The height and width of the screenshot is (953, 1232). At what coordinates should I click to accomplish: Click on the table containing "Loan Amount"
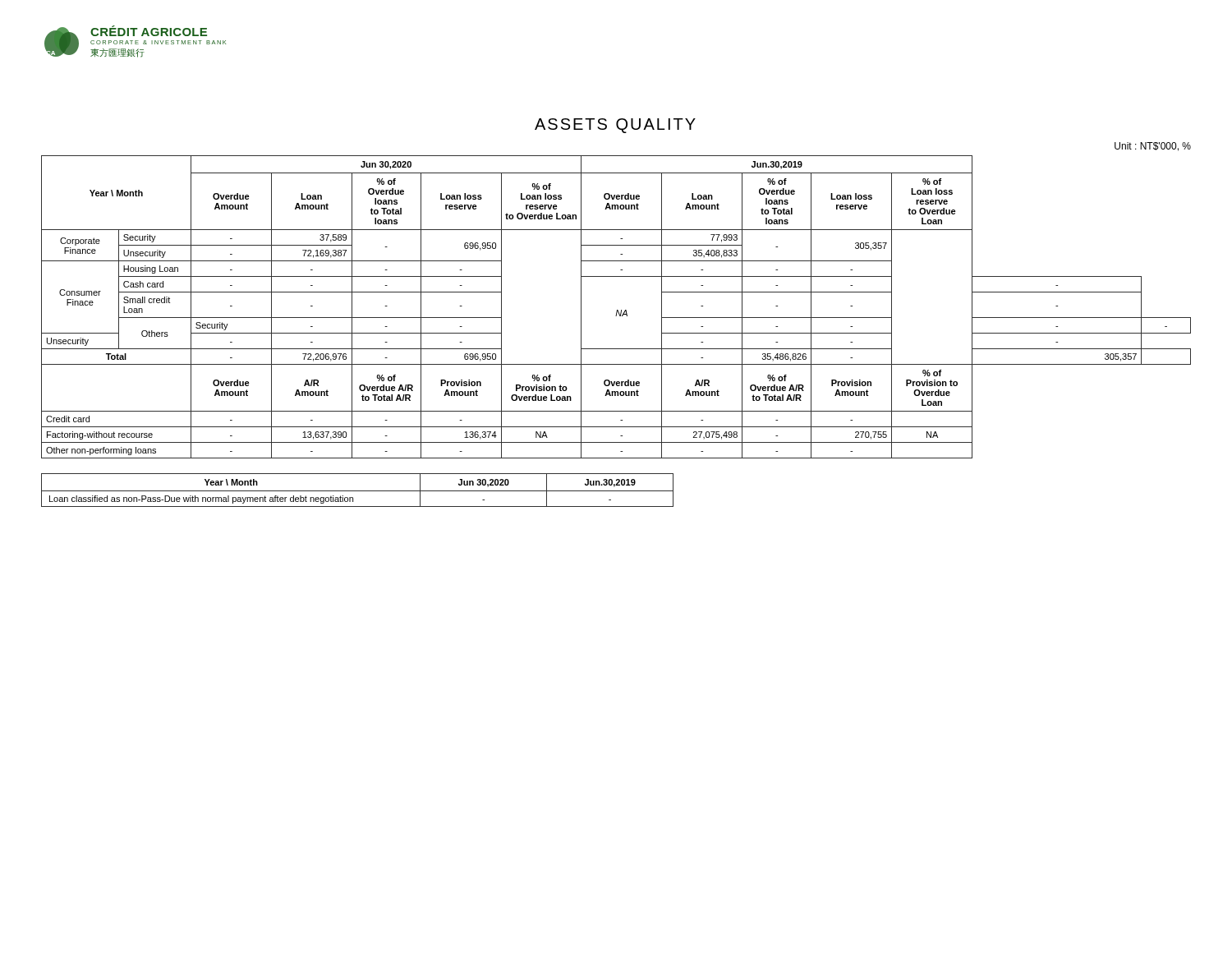click(616, 307)
